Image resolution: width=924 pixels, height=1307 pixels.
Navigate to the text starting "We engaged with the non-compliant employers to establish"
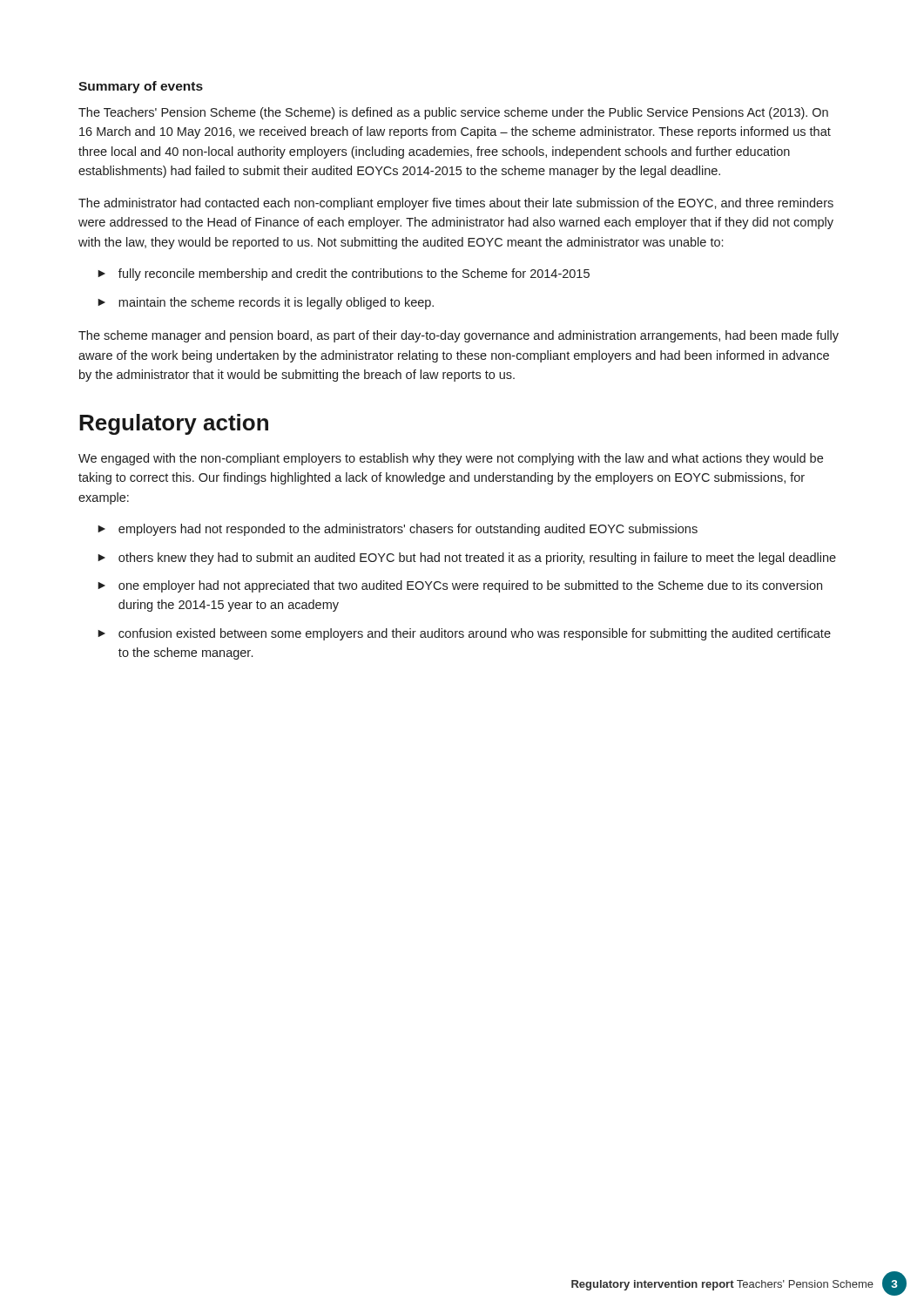pos(451,478)
